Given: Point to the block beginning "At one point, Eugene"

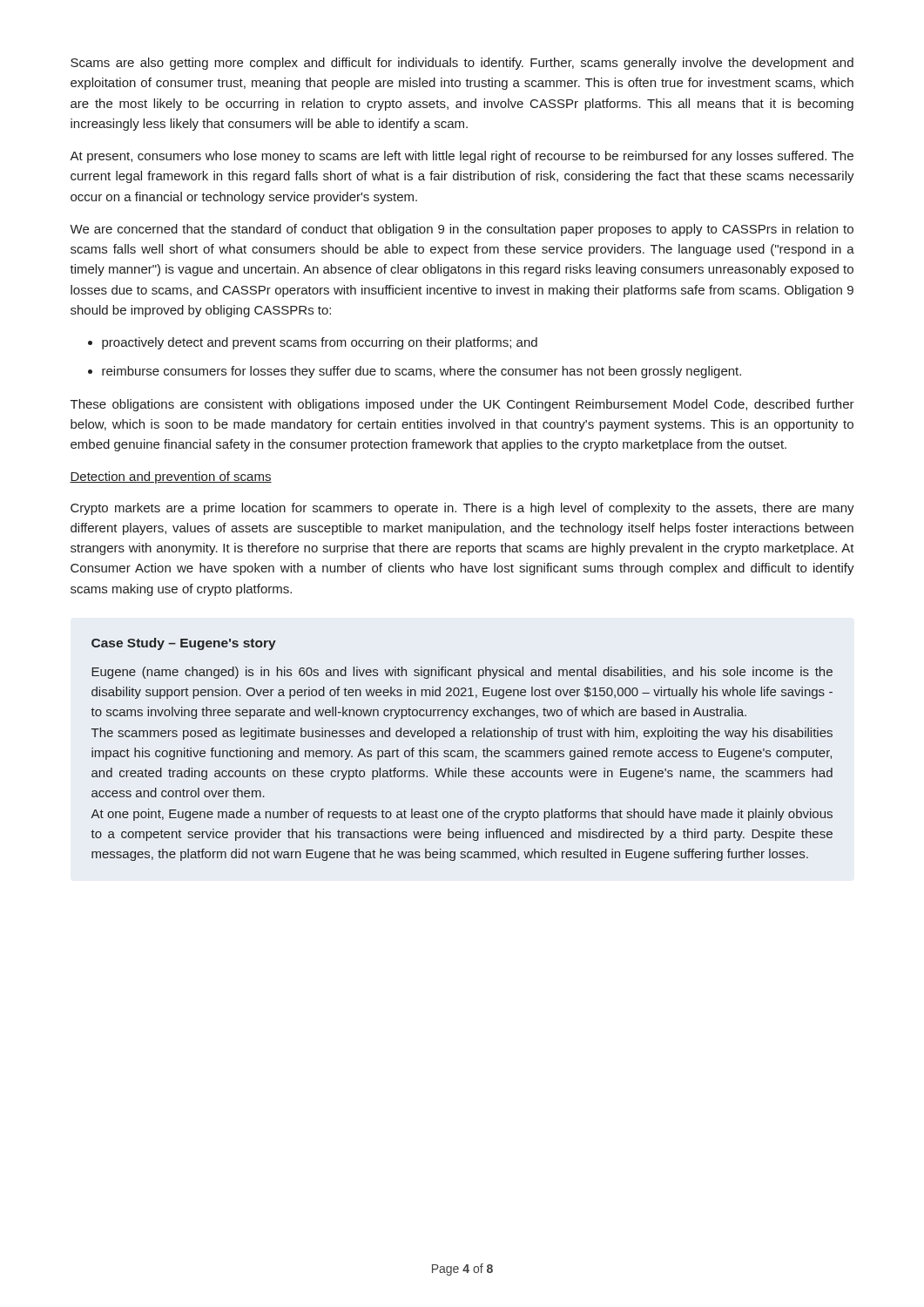Looking at the screenshot, I should click(x=462, y=833).
